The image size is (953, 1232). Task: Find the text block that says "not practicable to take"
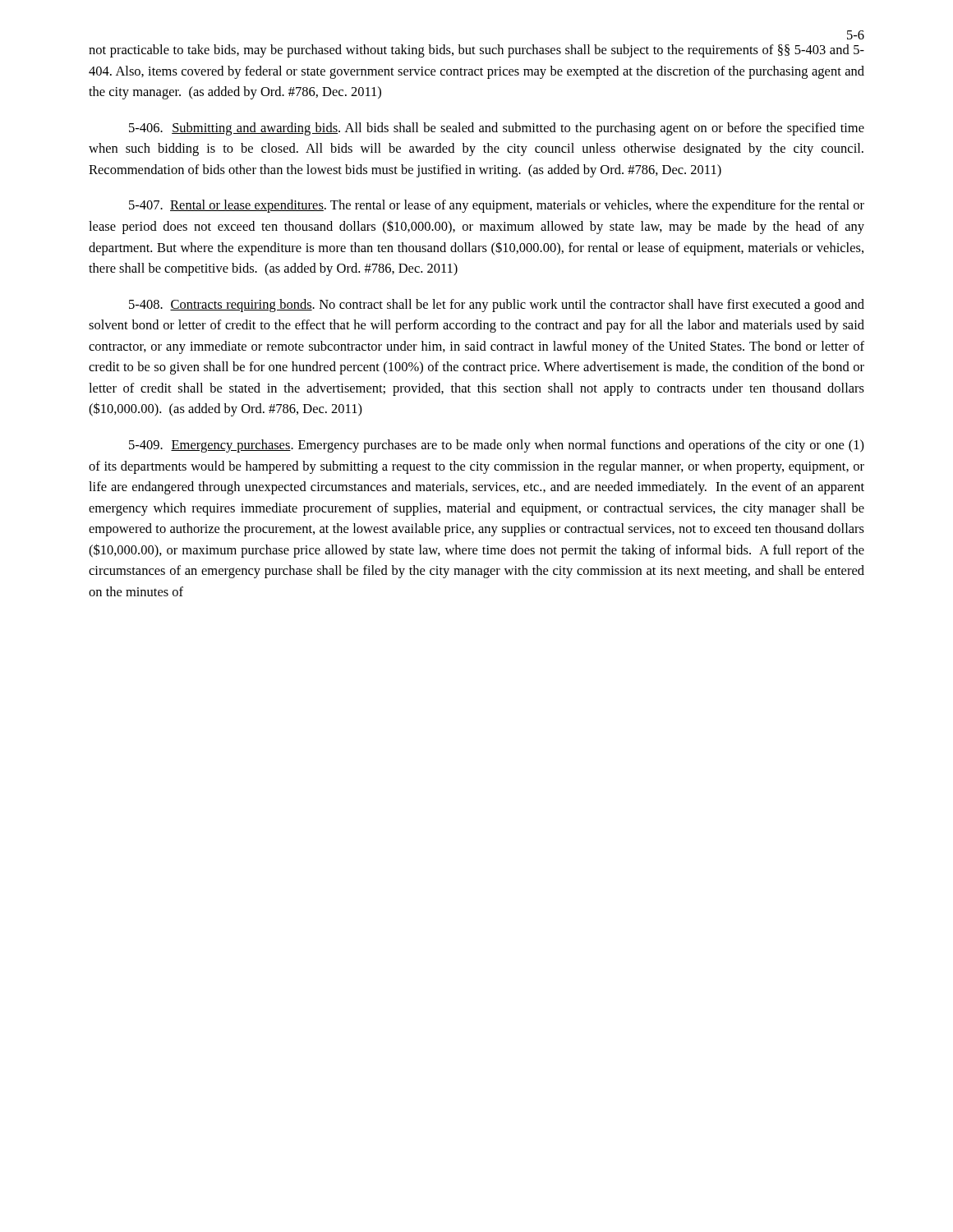tap(476, 71)
